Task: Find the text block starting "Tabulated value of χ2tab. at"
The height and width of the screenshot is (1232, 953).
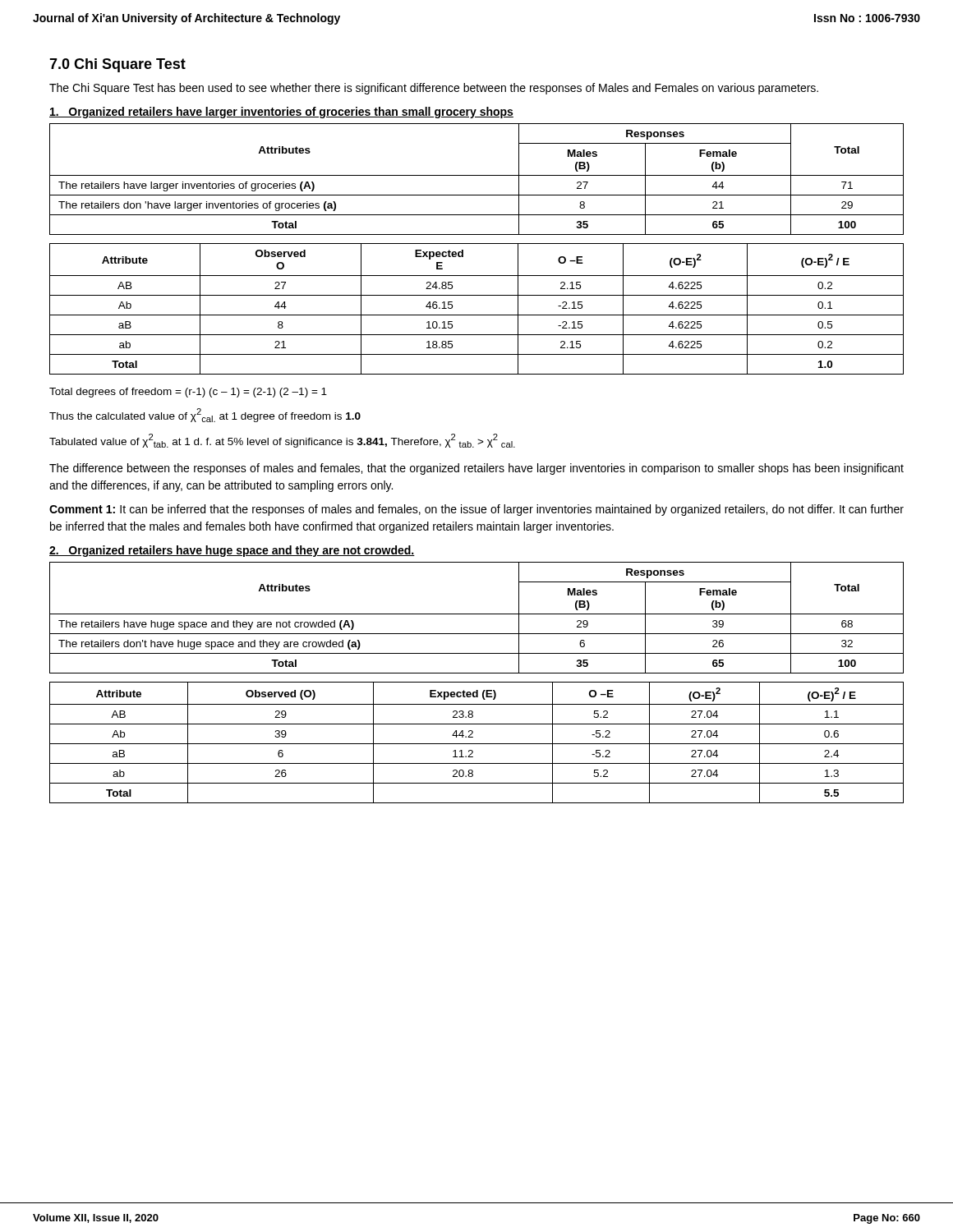Action: (x=282, y=441)
